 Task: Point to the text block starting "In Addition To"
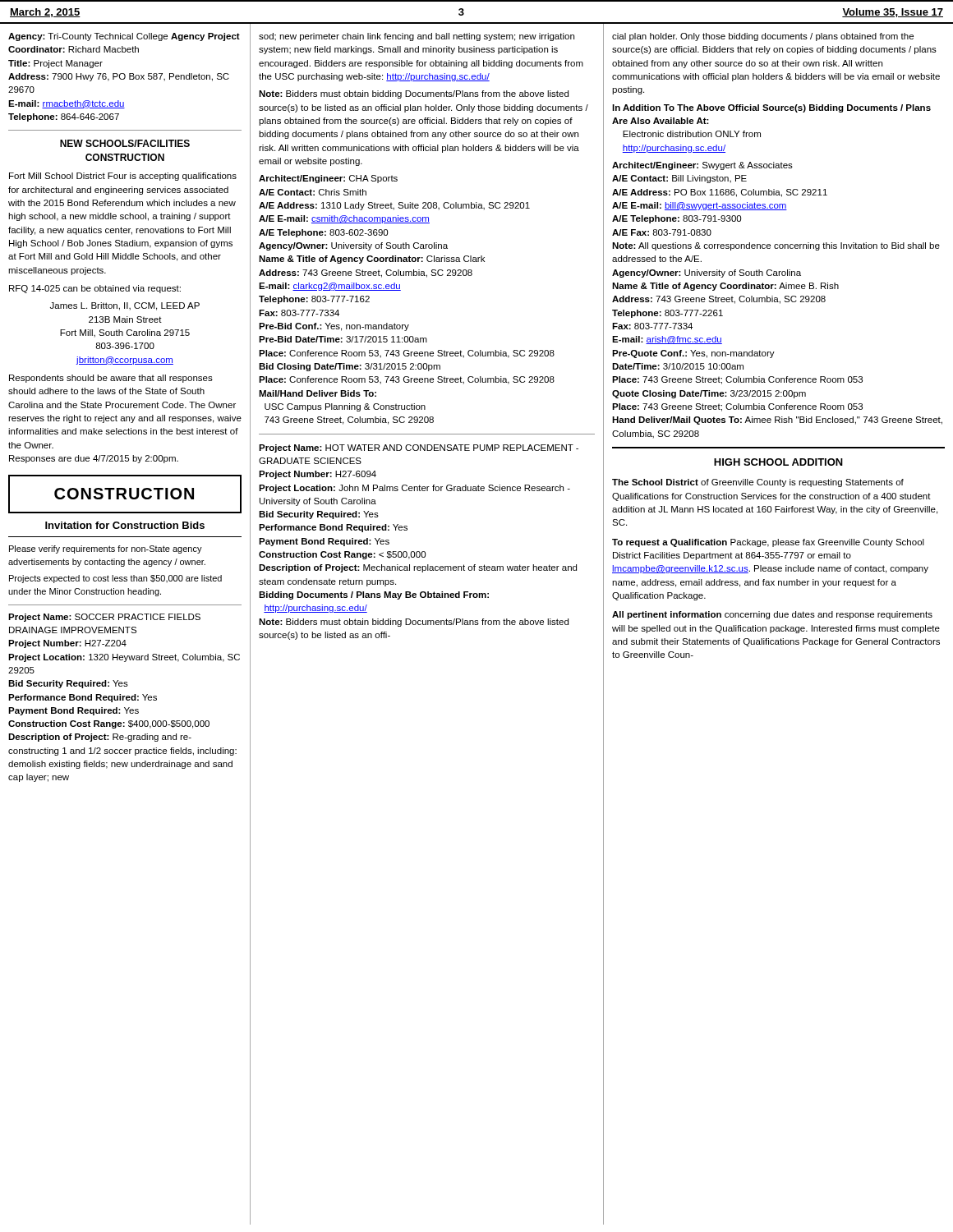[x=771, y=108]
